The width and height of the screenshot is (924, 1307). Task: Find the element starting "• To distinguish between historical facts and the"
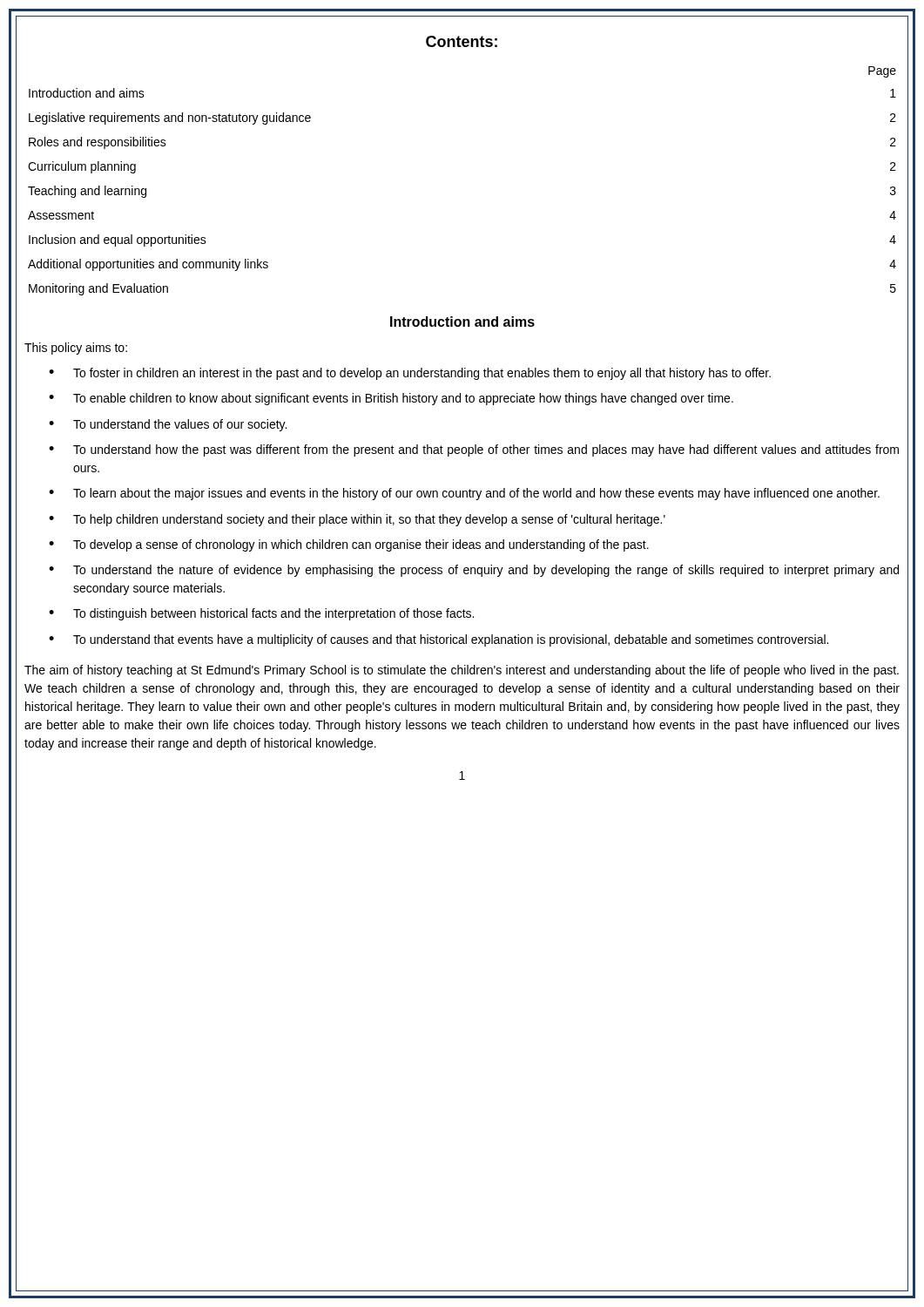pyautogui.click(x=462, y=614)
